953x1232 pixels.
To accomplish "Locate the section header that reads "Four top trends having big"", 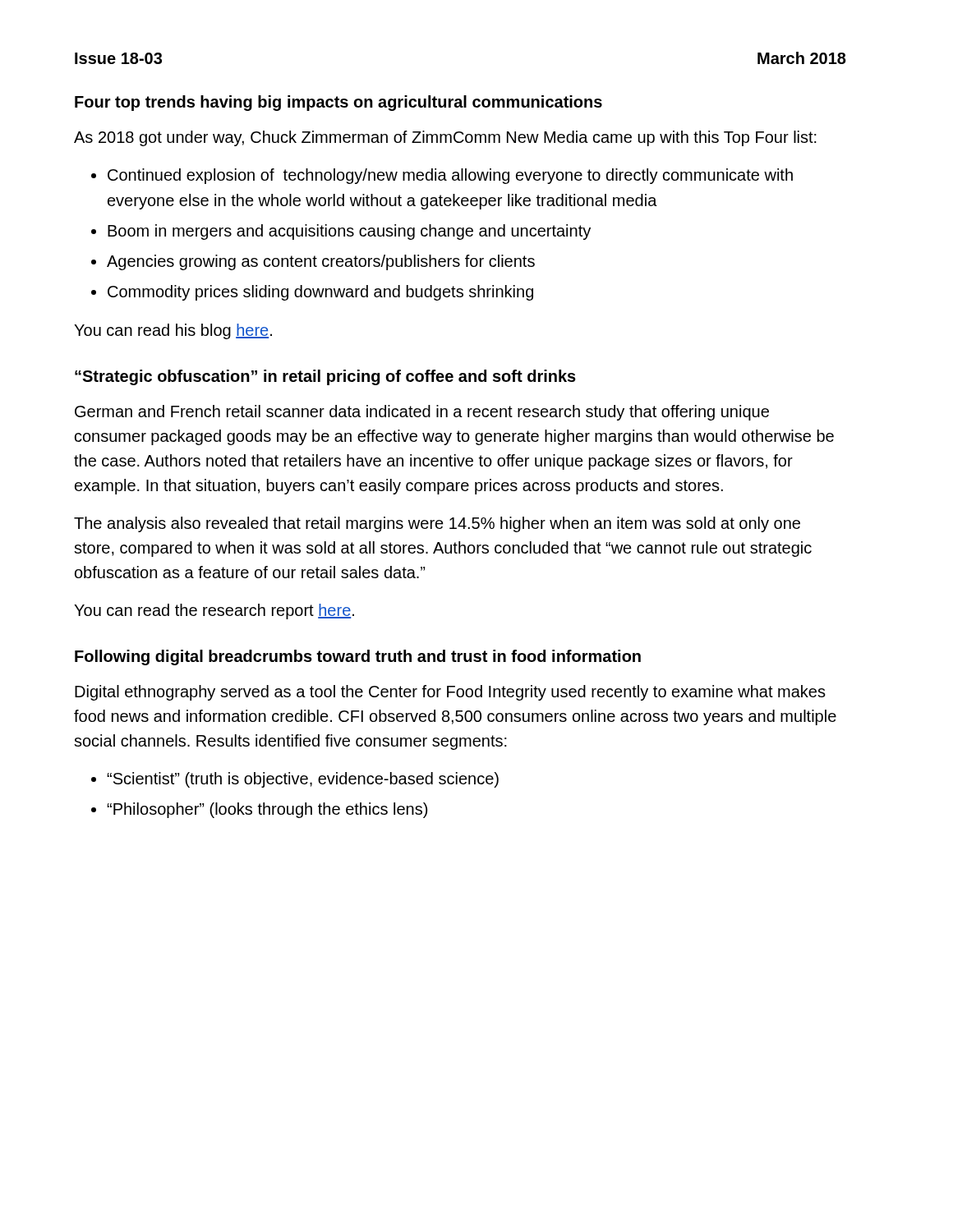I will pos(338,102).
